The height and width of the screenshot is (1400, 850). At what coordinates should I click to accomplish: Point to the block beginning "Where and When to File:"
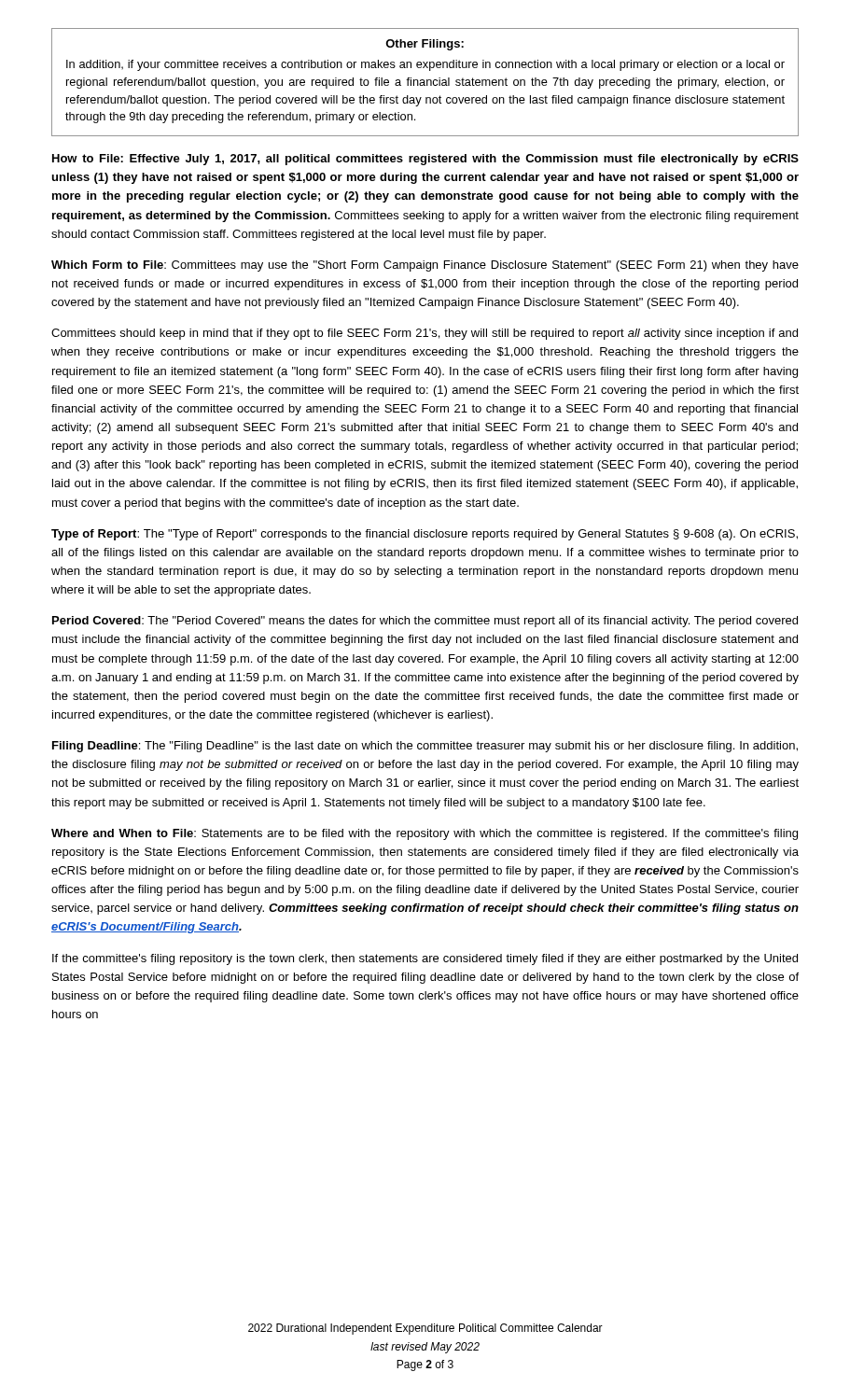[425, 880]
